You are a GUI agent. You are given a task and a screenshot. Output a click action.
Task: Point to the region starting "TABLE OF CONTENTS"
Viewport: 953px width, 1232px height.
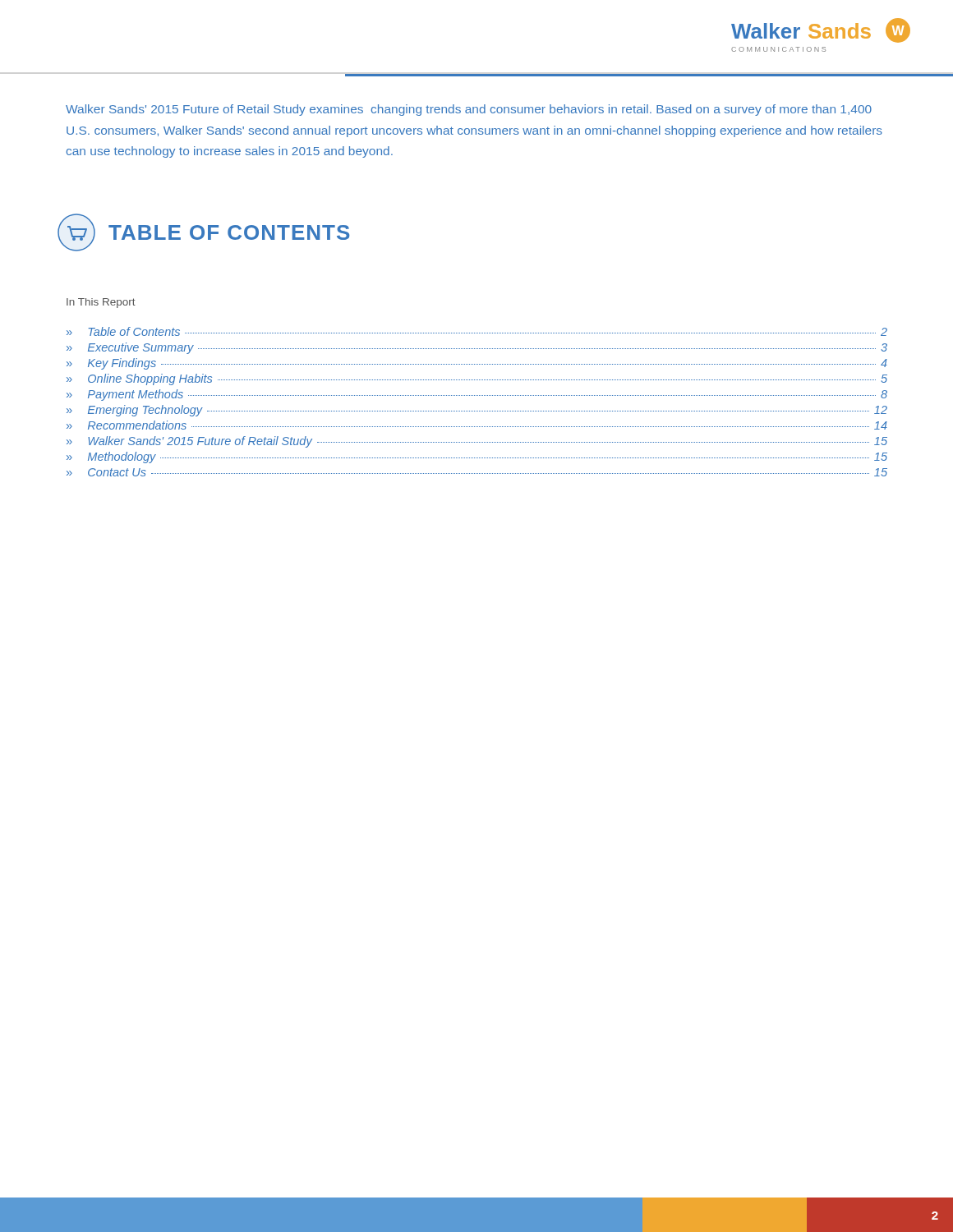click(204, 232)
